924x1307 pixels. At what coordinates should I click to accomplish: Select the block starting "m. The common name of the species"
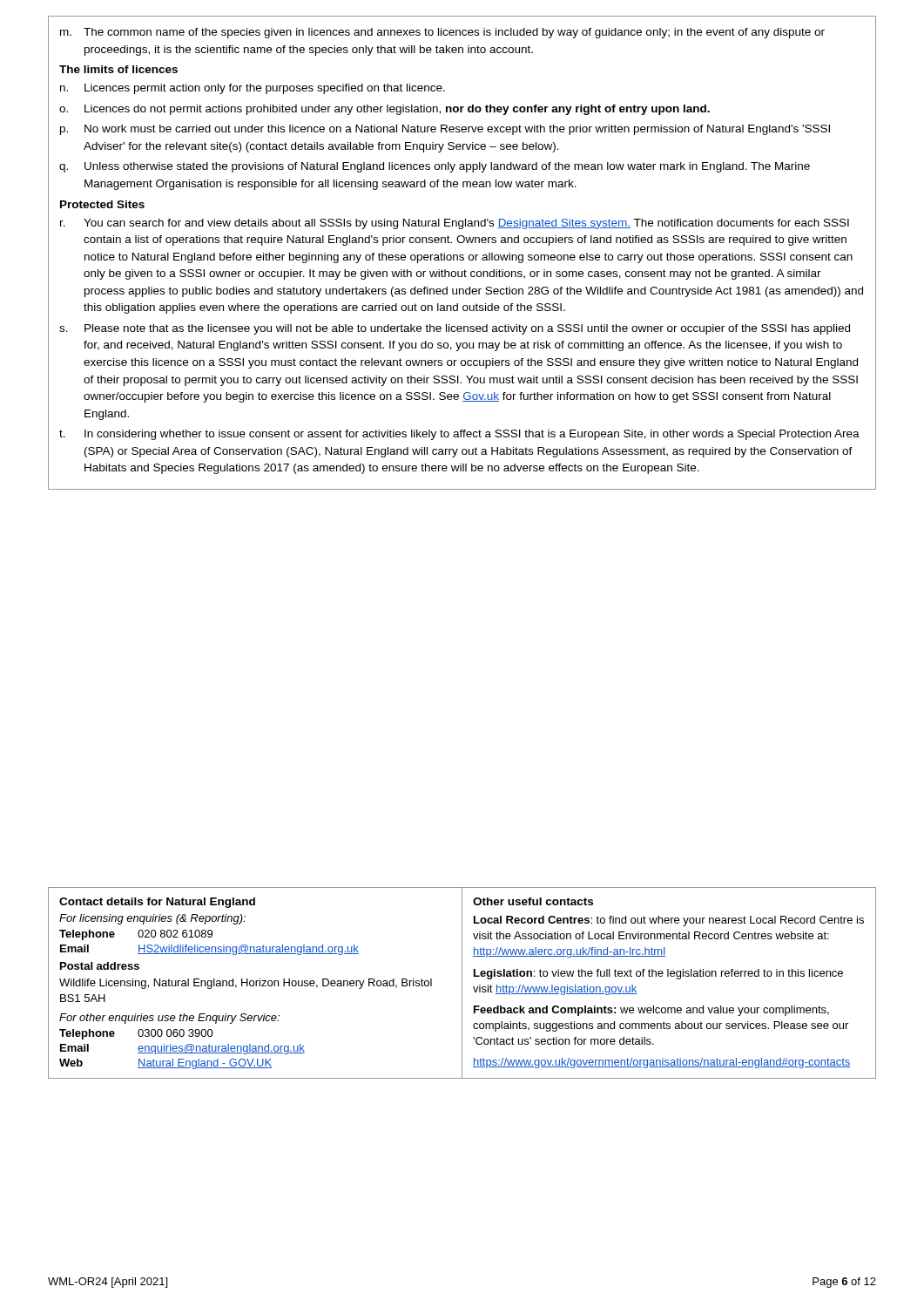(x=462, y=41)
